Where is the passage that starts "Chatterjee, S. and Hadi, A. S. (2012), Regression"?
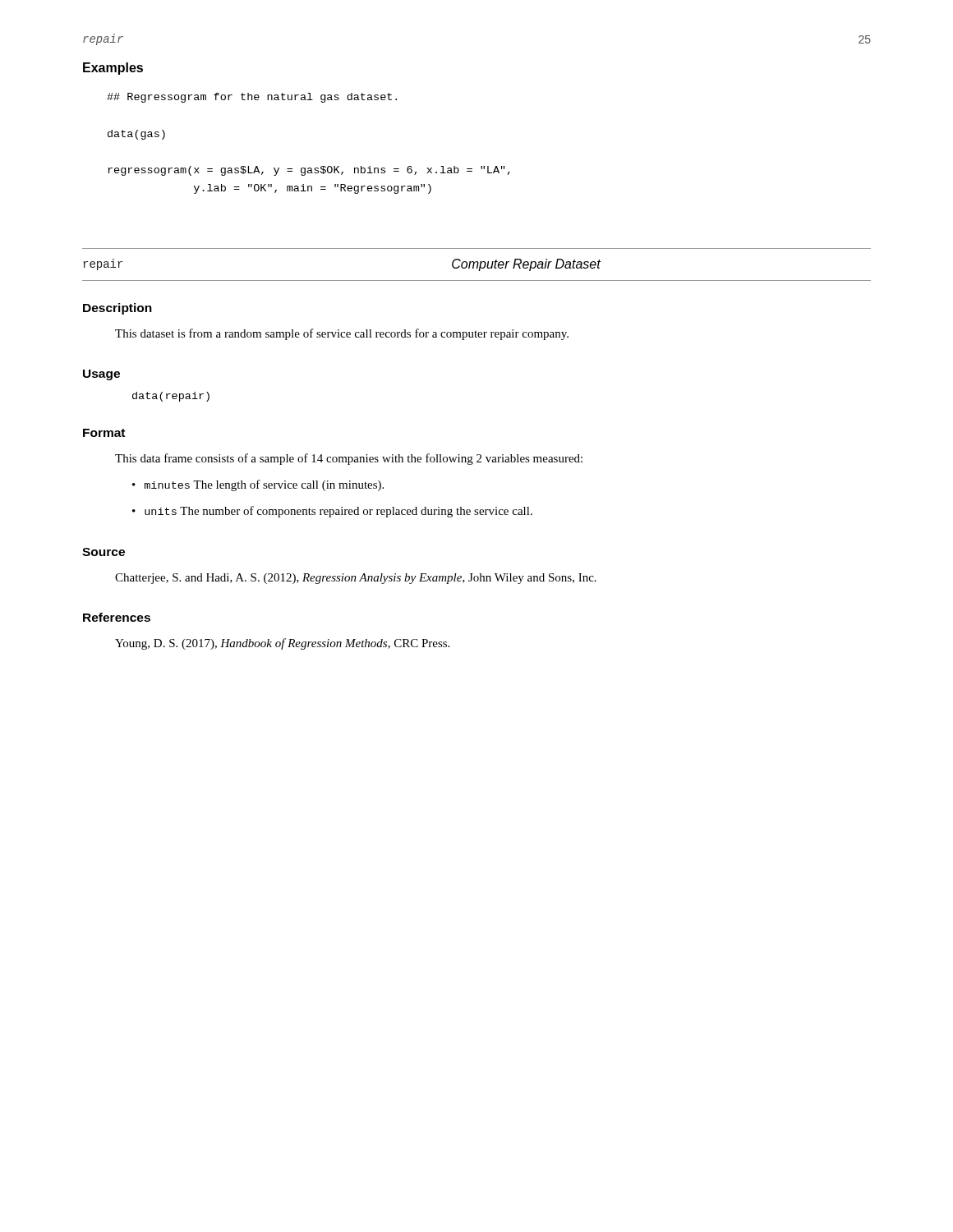953x1232 pixels. pos(356,577)
